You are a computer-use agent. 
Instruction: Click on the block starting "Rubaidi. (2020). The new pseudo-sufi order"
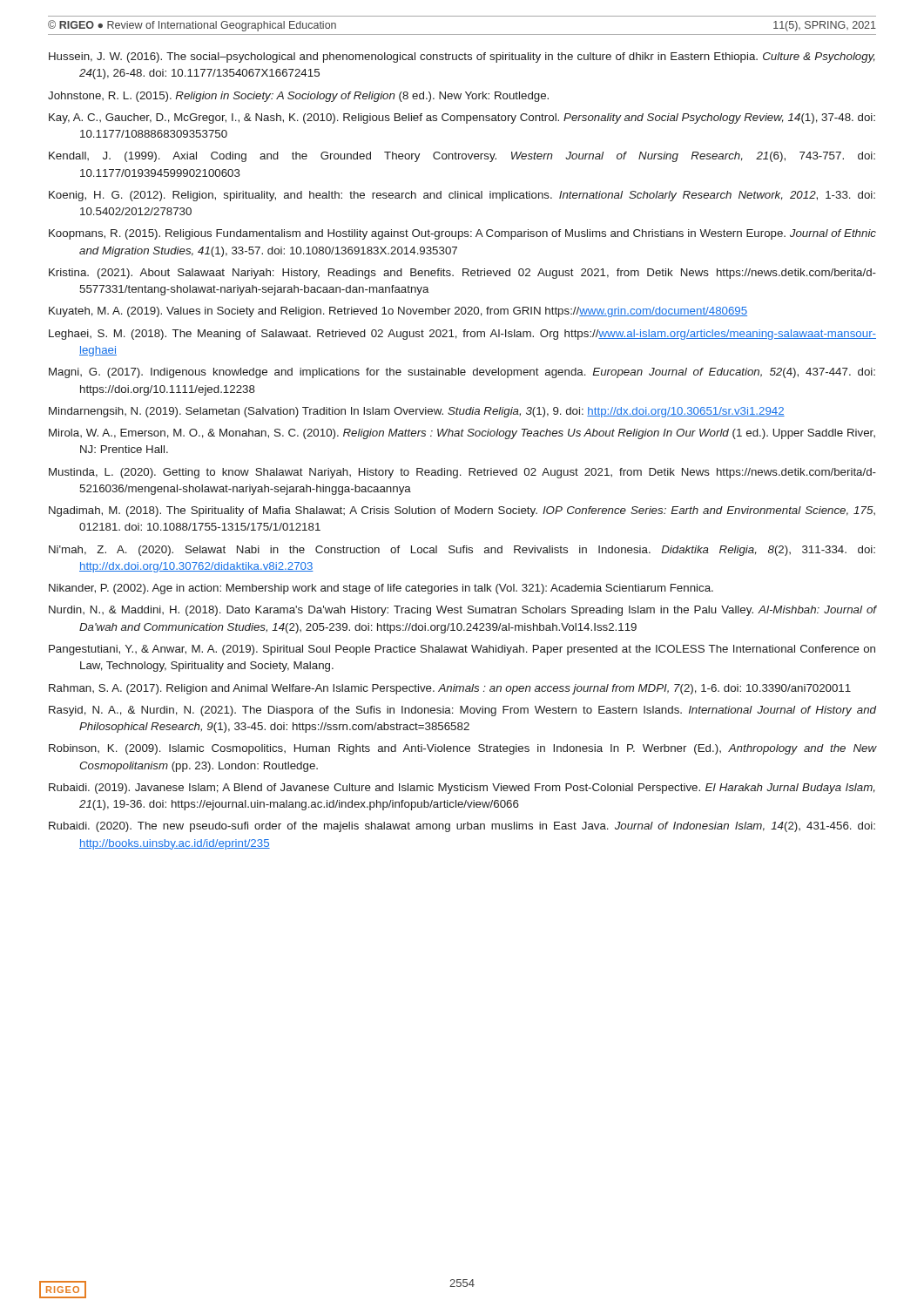(x=462, y=834)
